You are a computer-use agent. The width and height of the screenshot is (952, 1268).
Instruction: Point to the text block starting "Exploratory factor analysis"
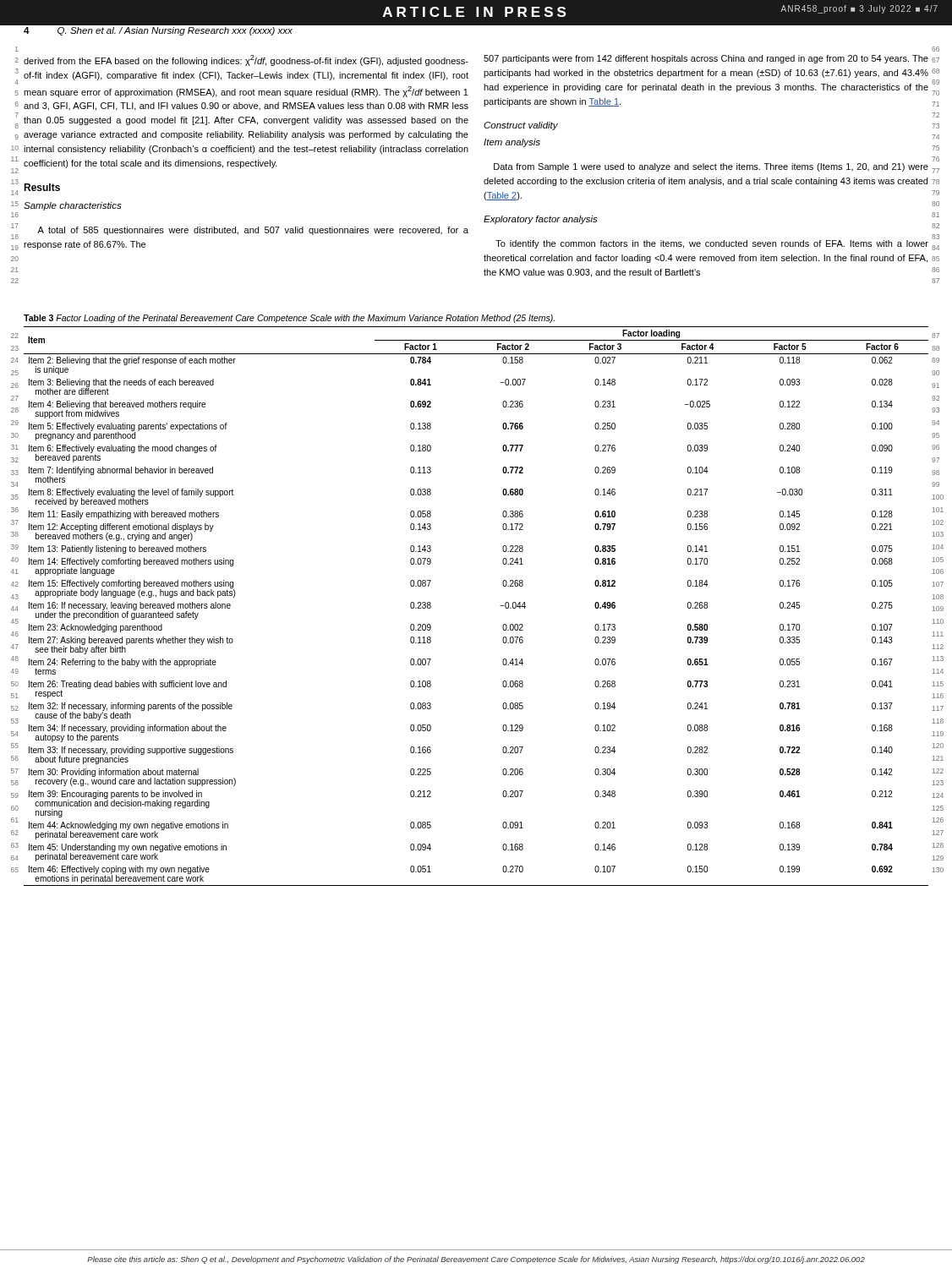[x=541, y=219]
